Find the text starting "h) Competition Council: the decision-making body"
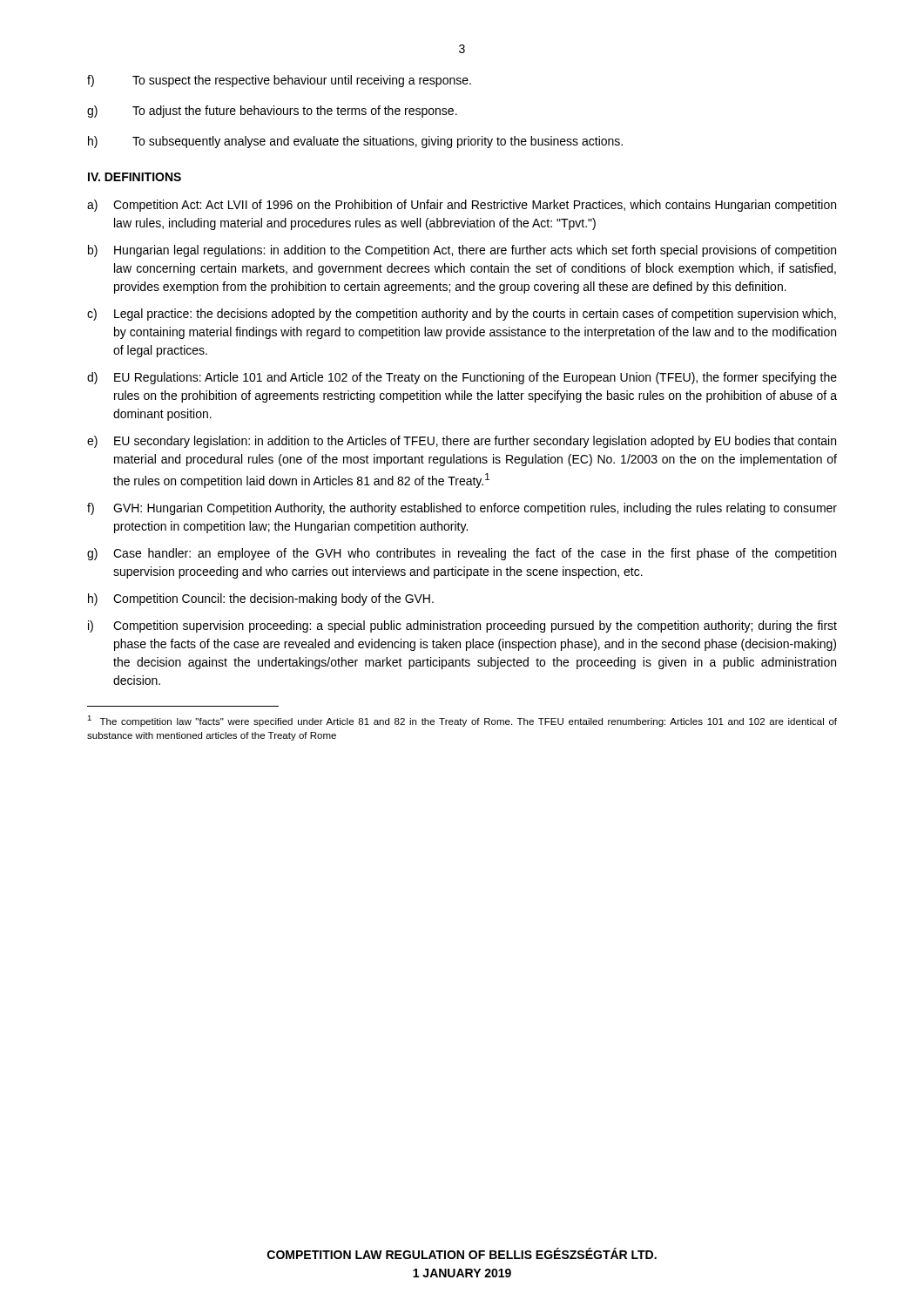Viewport: 924px width, 1307px height. [261, 599]
